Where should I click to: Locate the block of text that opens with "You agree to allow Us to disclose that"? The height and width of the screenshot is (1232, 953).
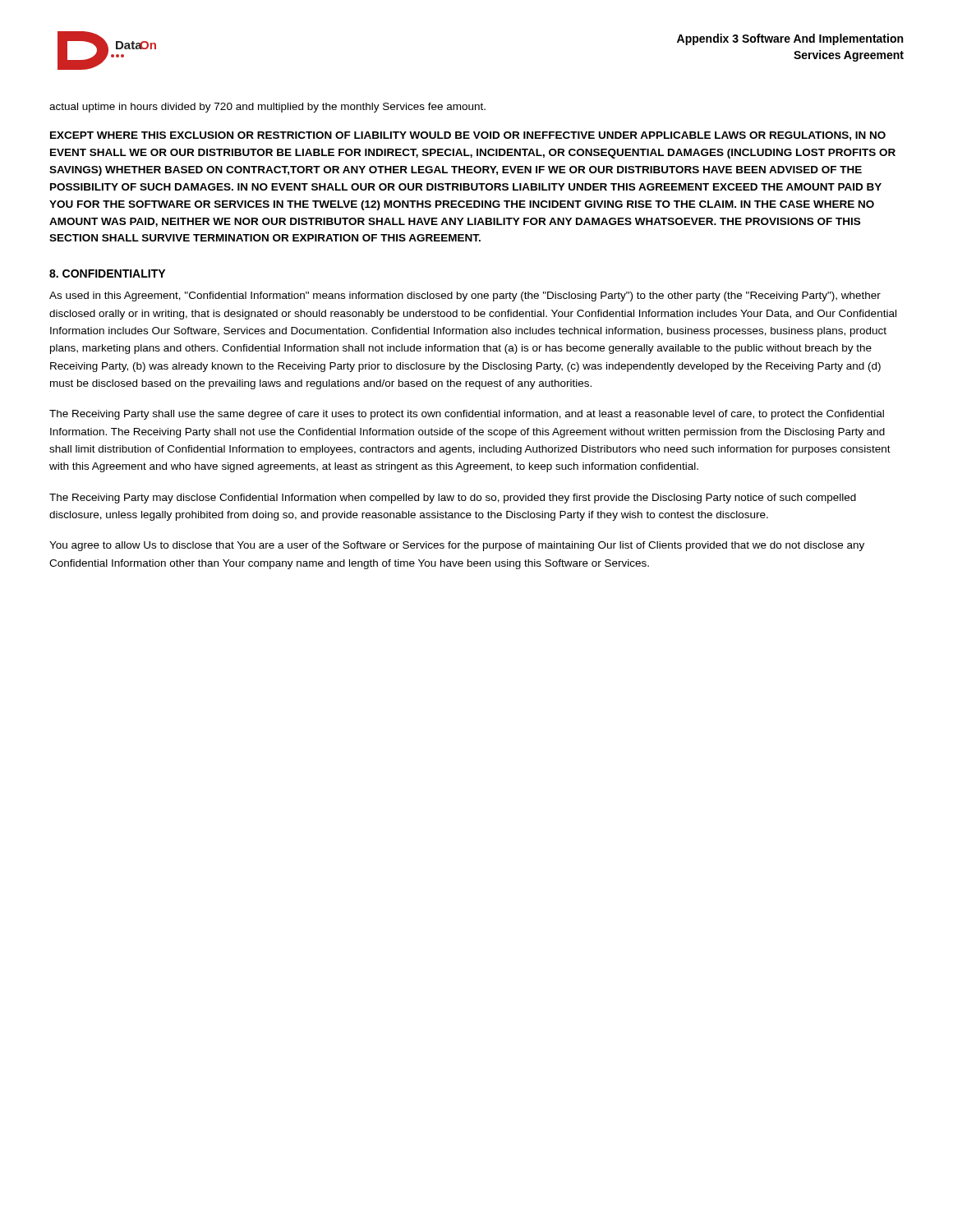[x=457, y=554]
